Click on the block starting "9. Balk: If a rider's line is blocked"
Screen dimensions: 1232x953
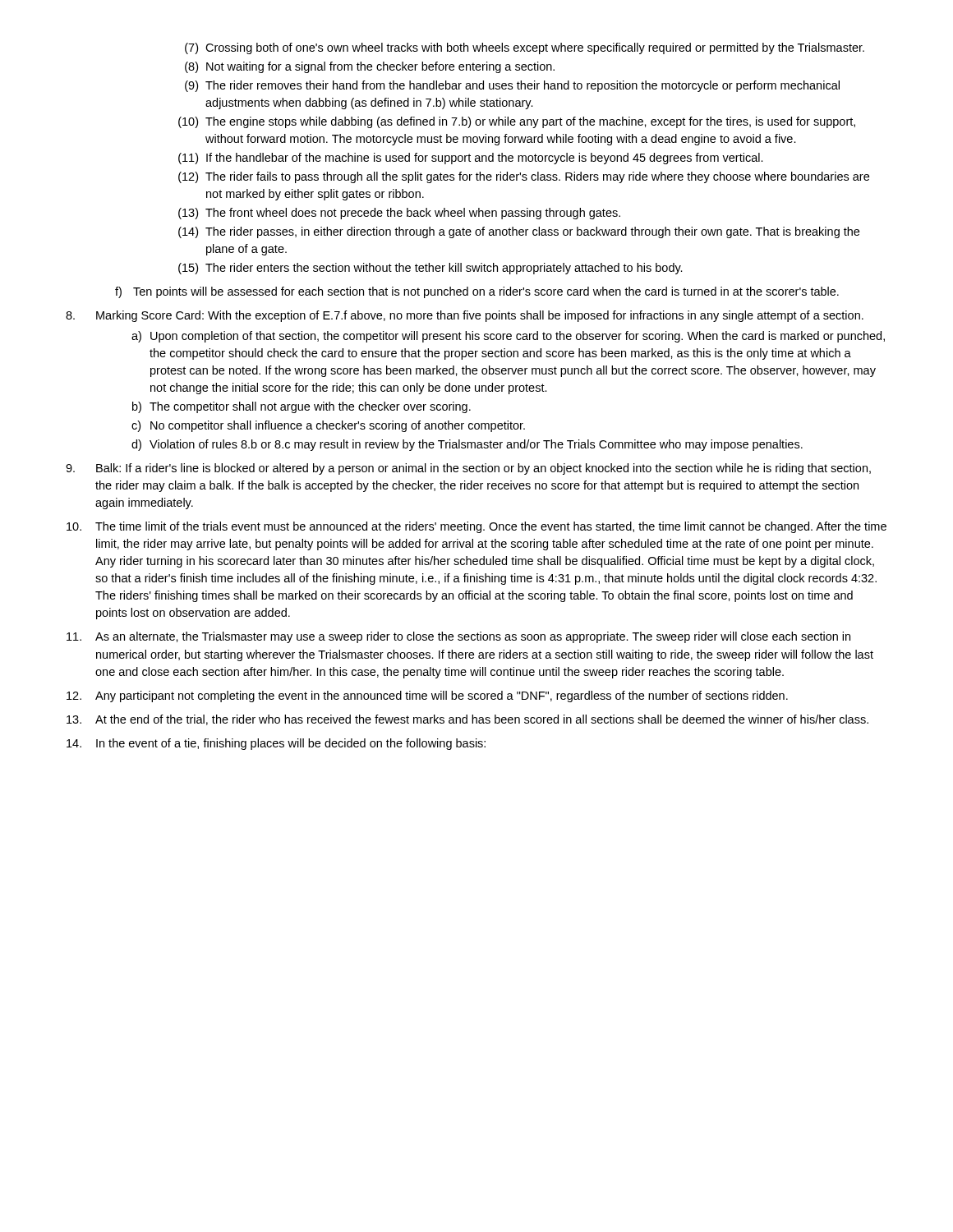pyautogui.click(x=476, y=486)
